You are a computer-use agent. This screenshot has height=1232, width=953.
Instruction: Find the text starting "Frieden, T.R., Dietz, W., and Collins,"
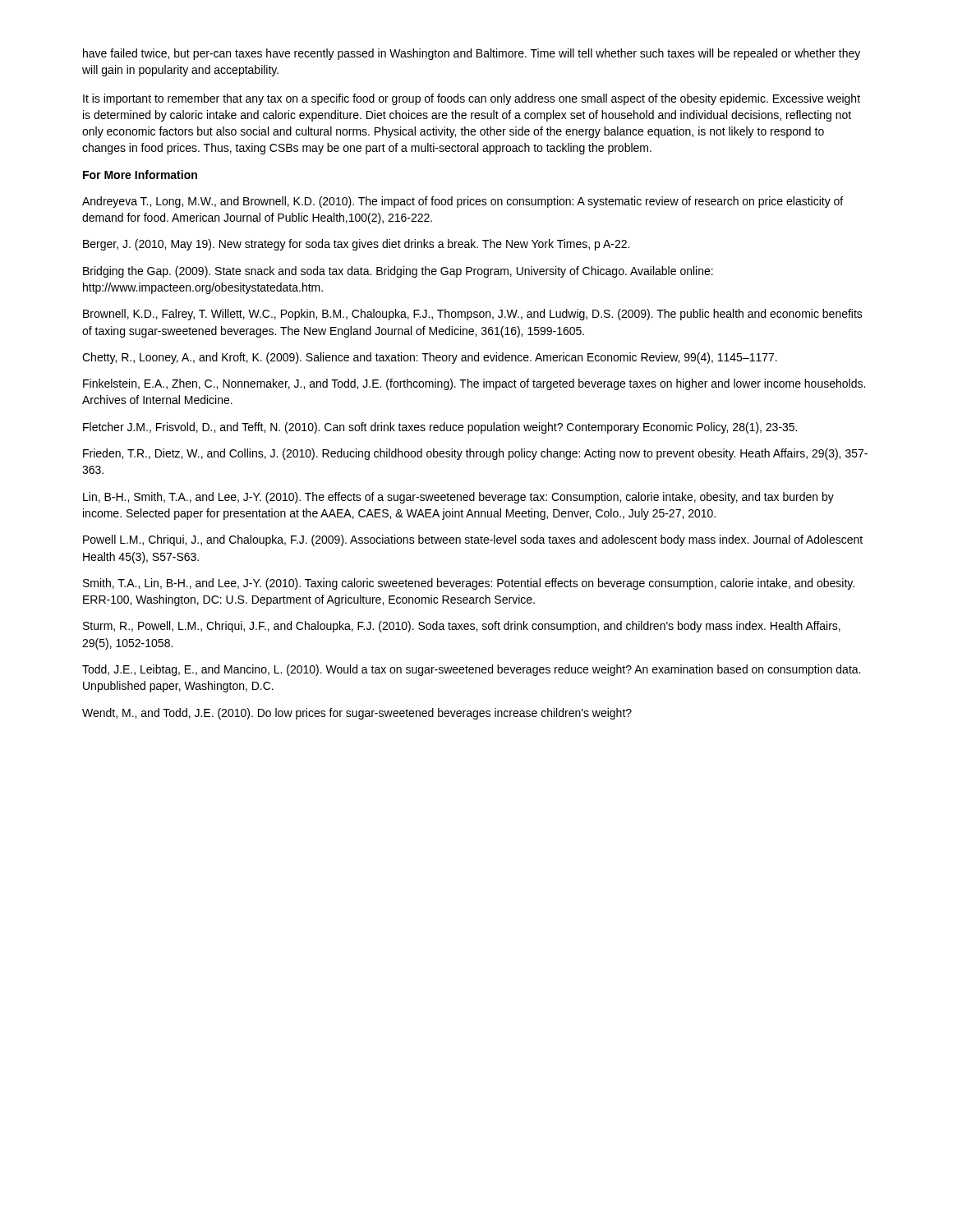tap(475, 462)
